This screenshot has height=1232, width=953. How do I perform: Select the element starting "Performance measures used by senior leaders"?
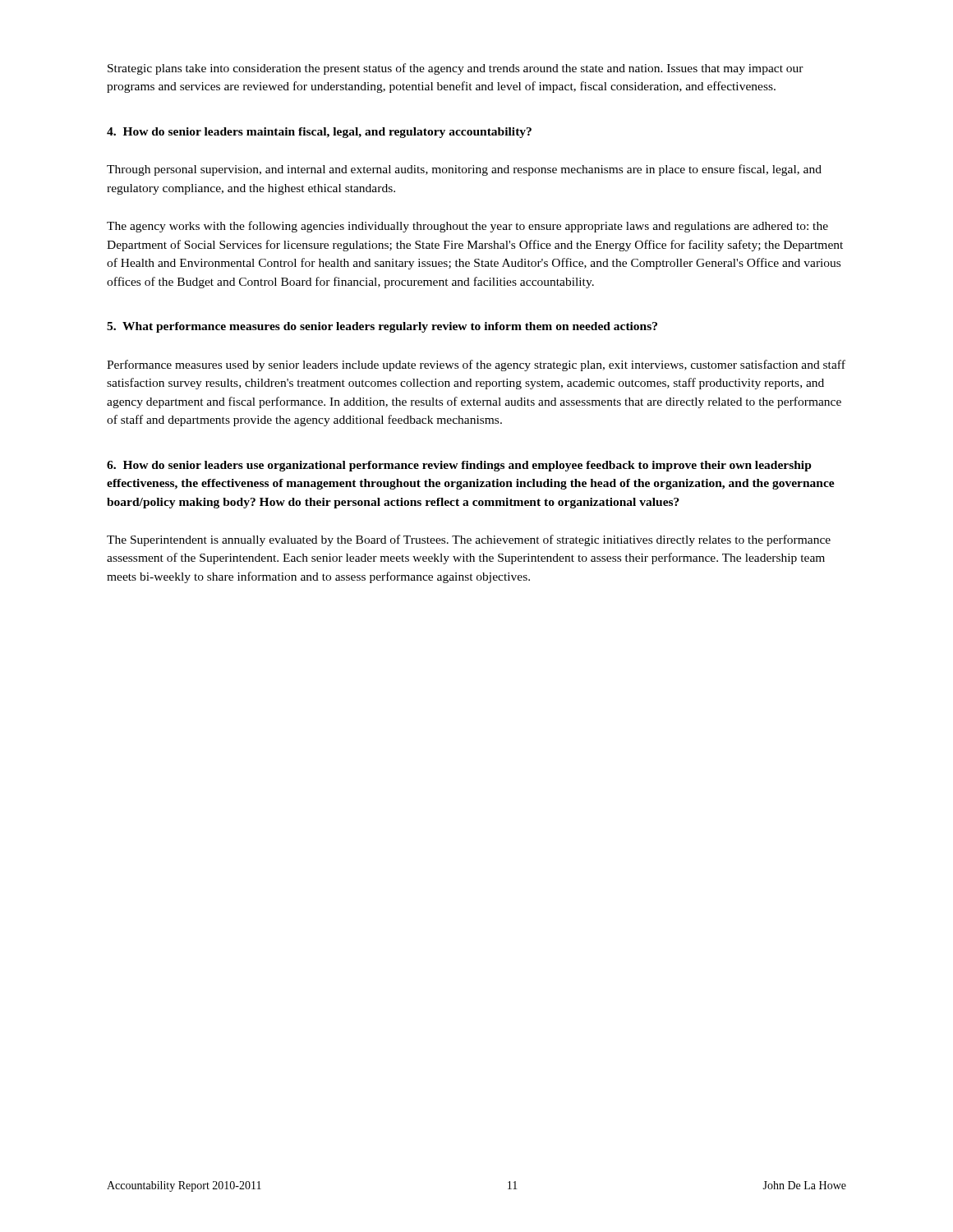point(476,392)
